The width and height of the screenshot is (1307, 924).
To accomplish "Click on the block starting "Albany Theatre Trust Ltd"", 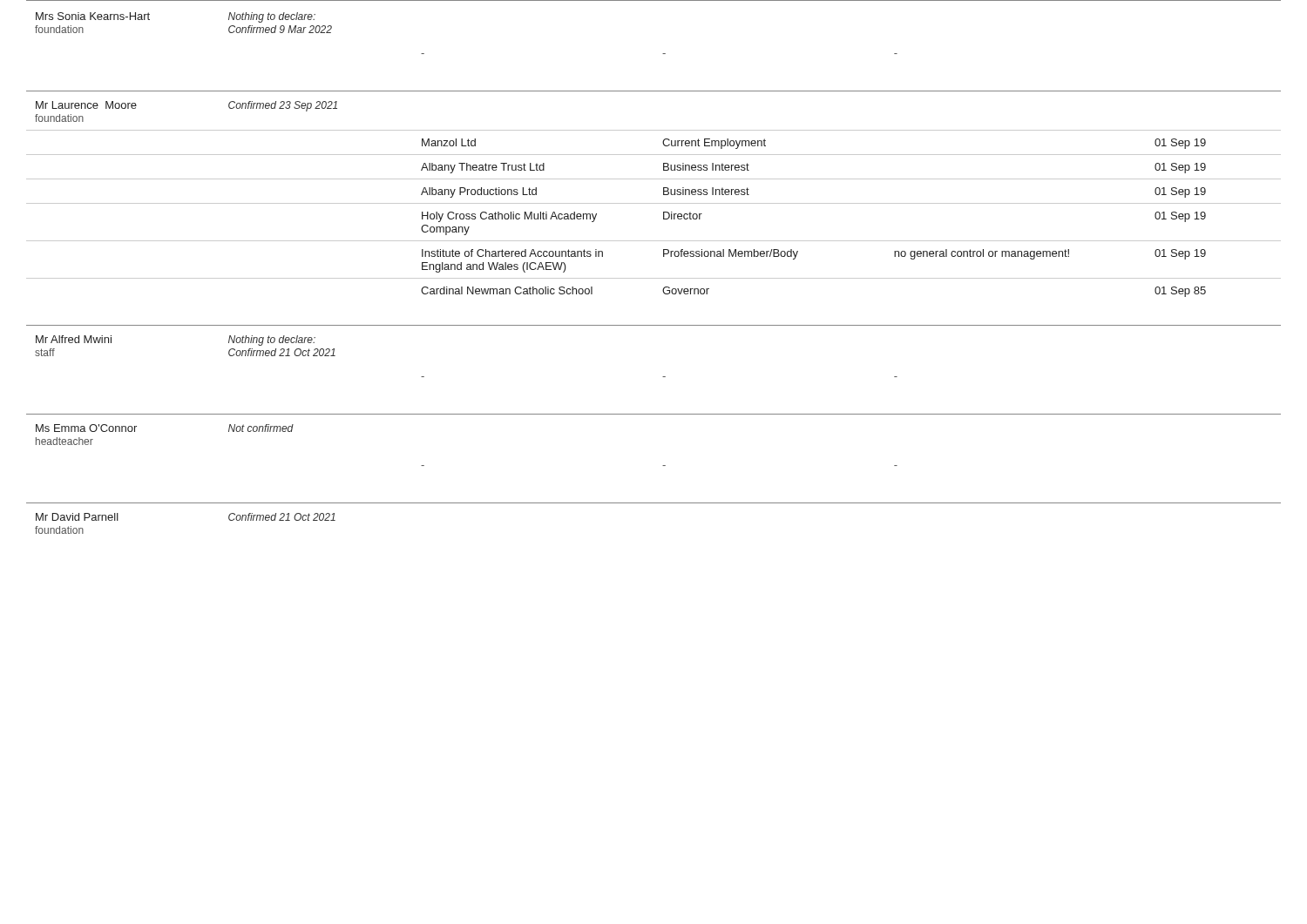I will [x=483, y=167].
